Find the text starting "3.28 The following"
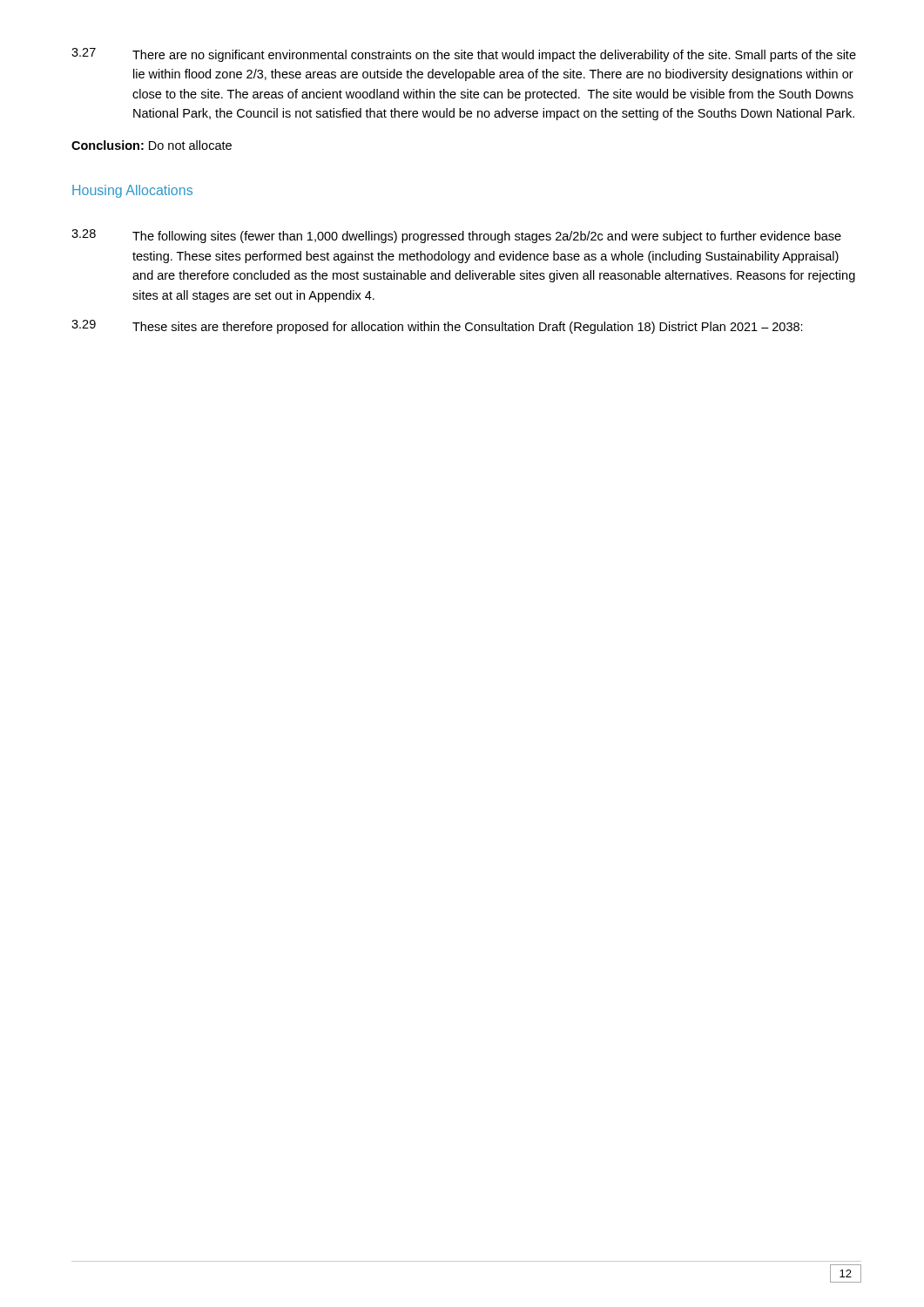Viewport: 924px width, 1307px height. (x=466, y=266)
